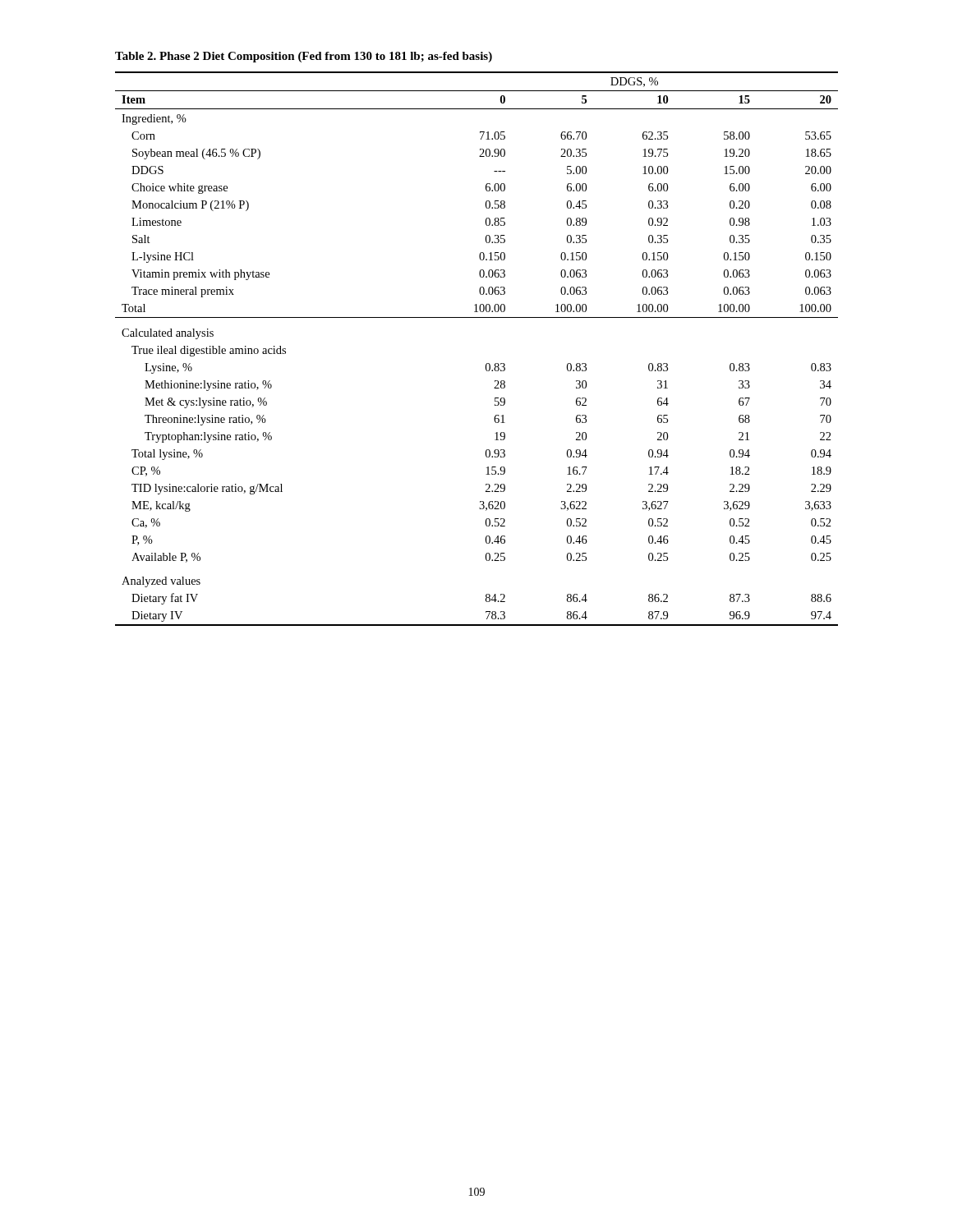Select the table that reads "True ileal digestible amino"

[476, 349]
